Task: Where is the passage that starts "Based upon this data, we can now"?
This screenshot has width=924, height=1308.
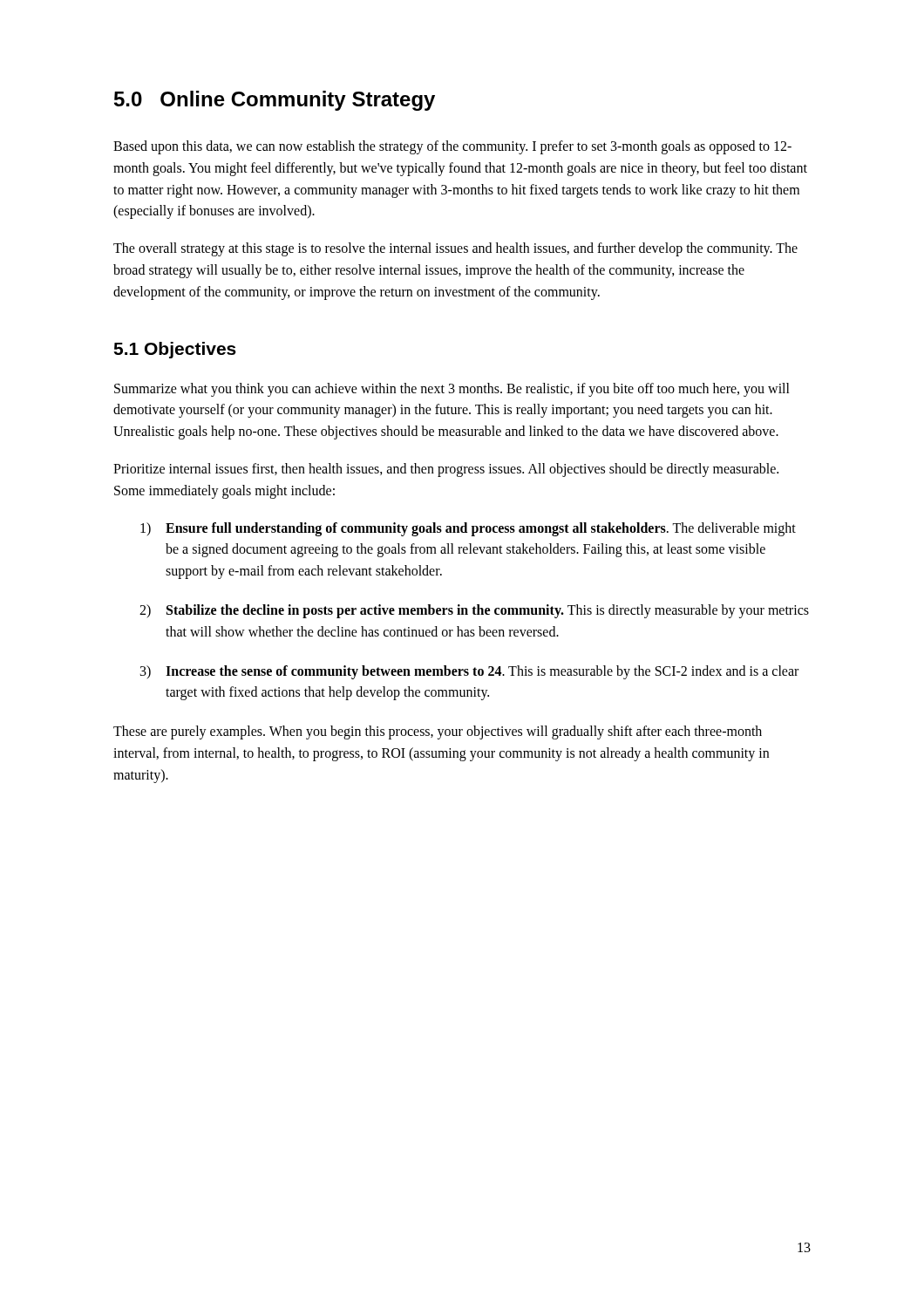Action: tap(460, 178)
